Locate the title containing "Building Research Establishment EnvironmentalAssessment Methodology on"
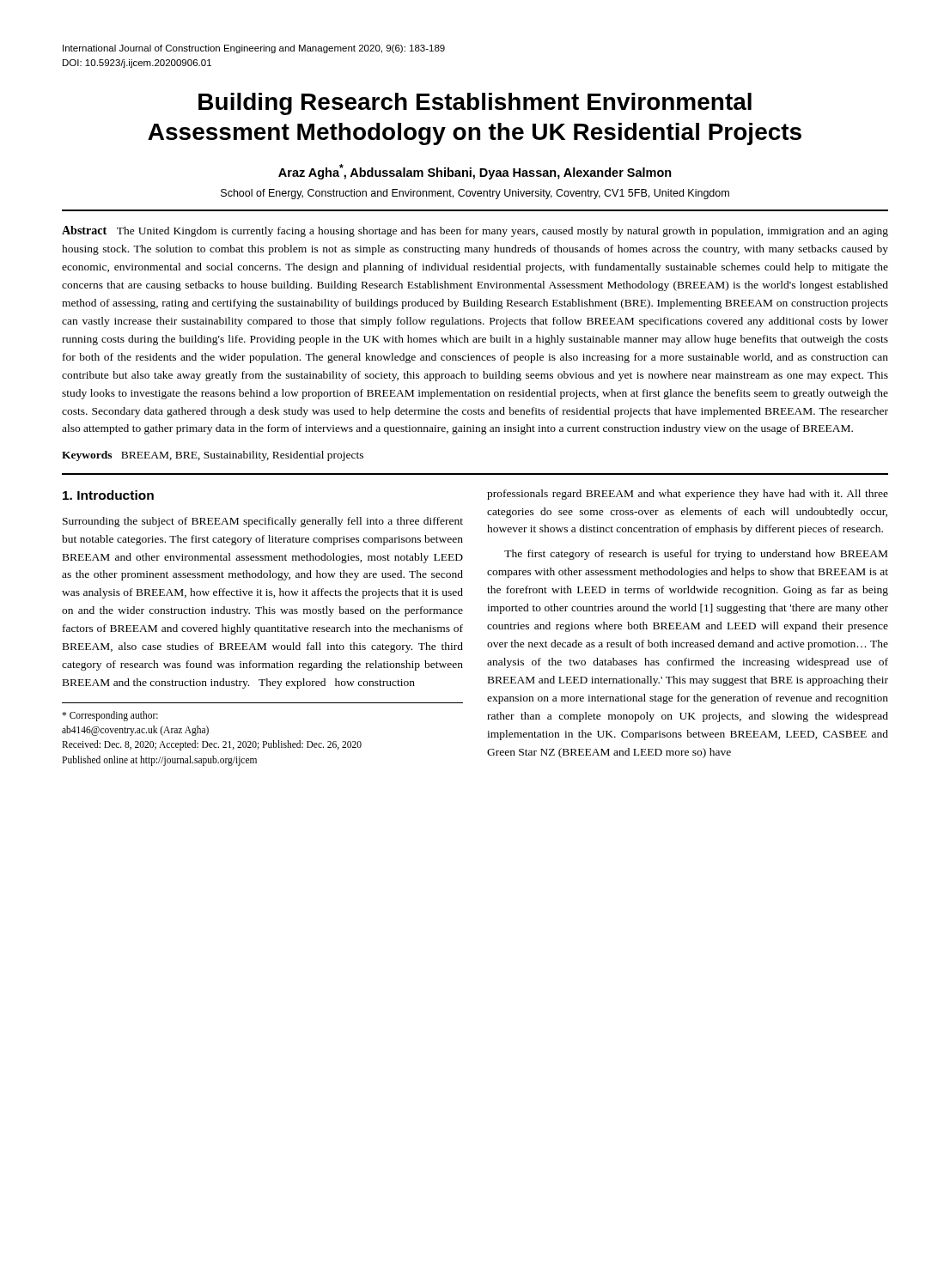 475,116
